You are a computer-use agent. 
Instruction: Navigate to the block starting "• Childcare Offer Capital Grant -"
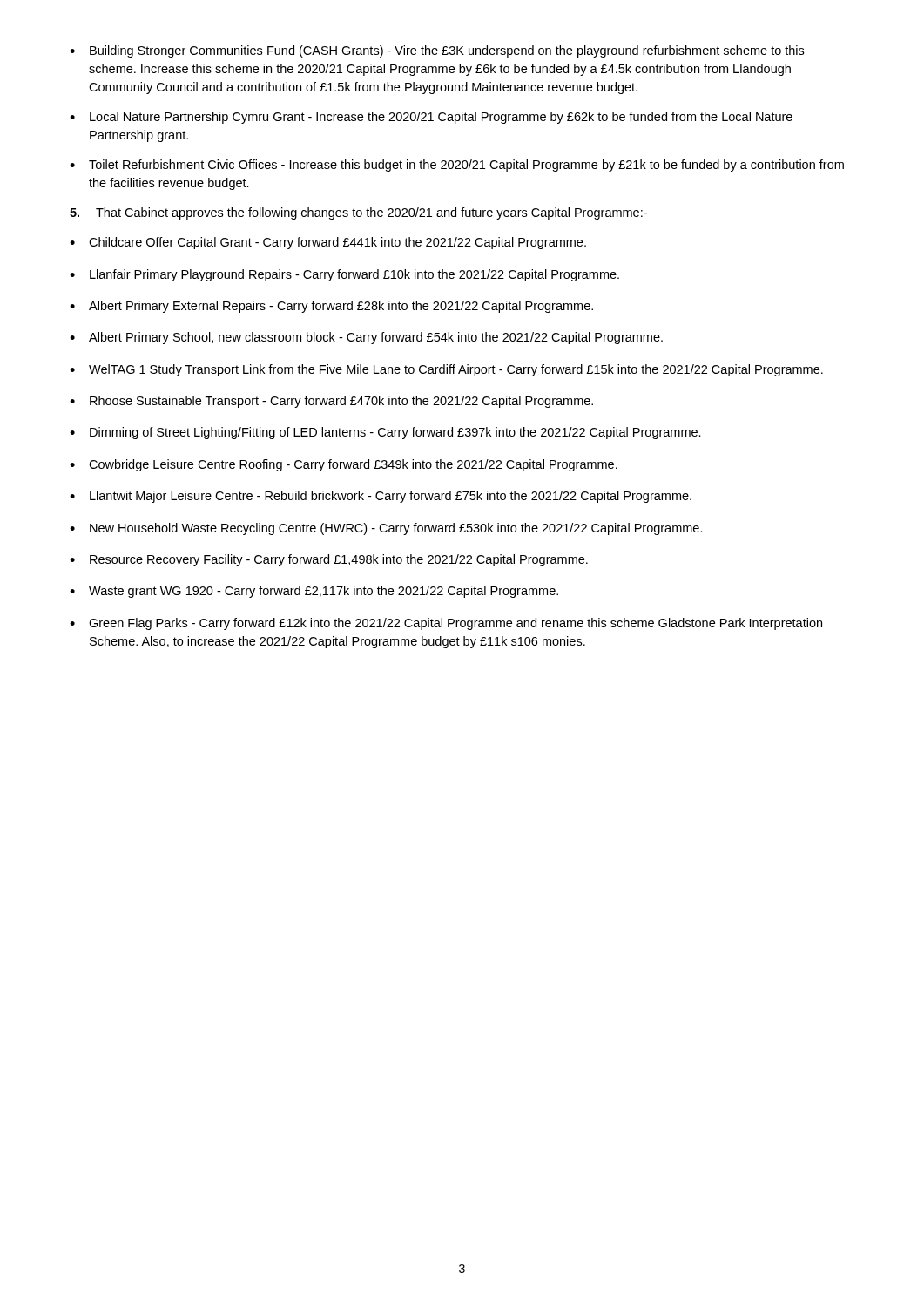click(462, 244)
